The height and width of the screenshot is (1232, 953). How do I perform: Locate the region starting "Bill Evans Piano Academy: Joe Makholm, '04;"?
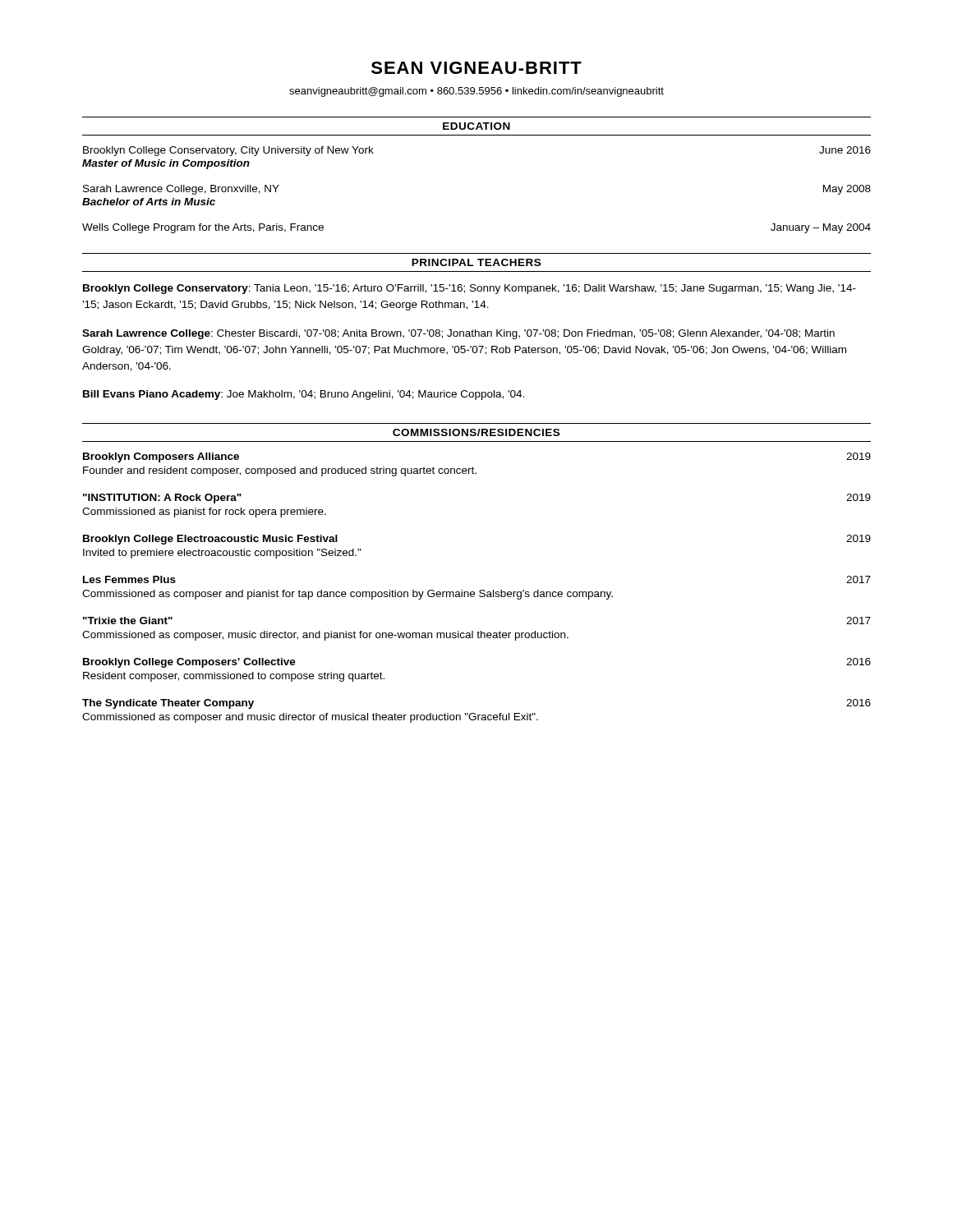click(304, 394)
